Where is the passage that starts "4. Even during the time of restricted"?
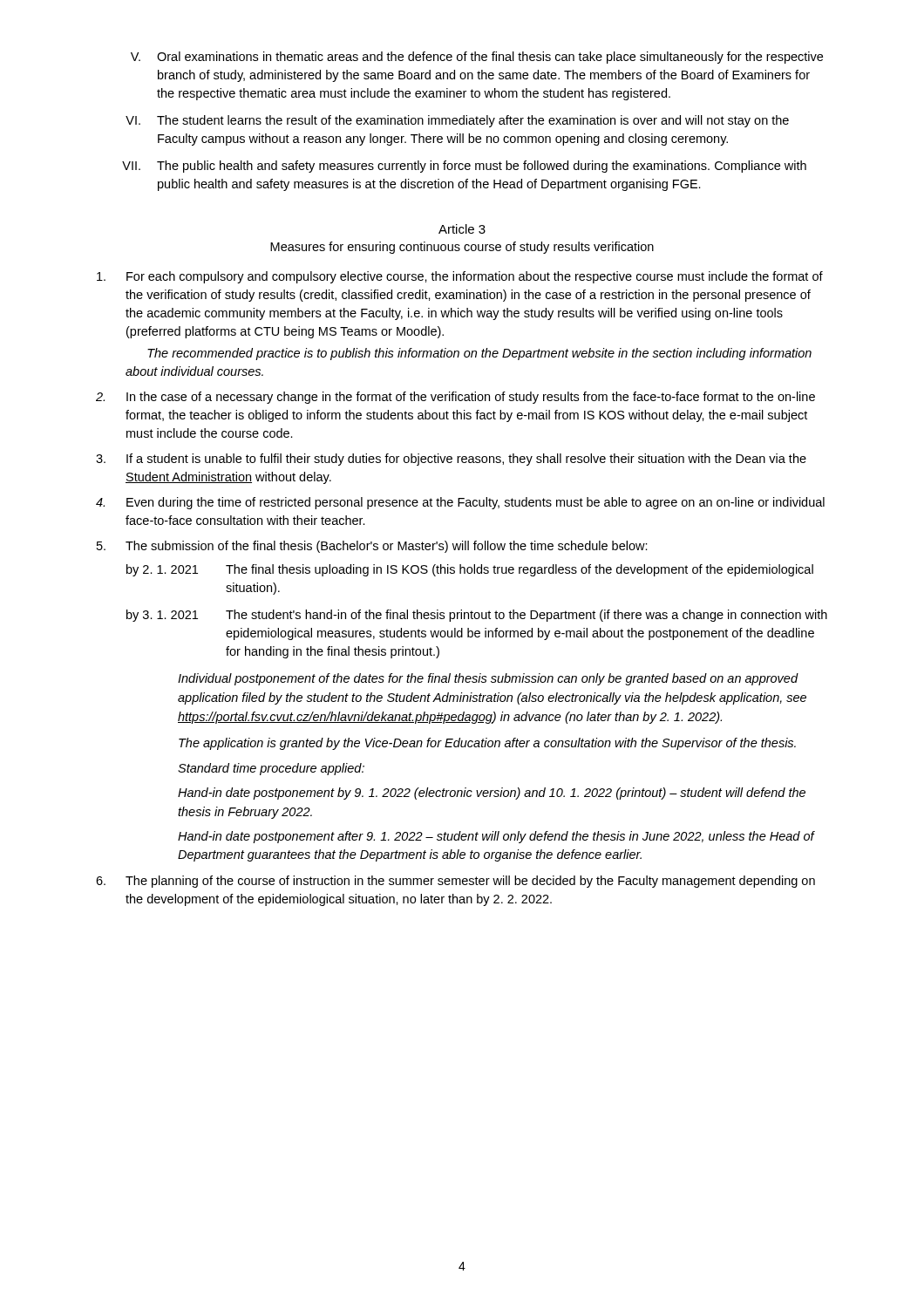This screenshot has height=1308, width=924. tap(462, 512)
